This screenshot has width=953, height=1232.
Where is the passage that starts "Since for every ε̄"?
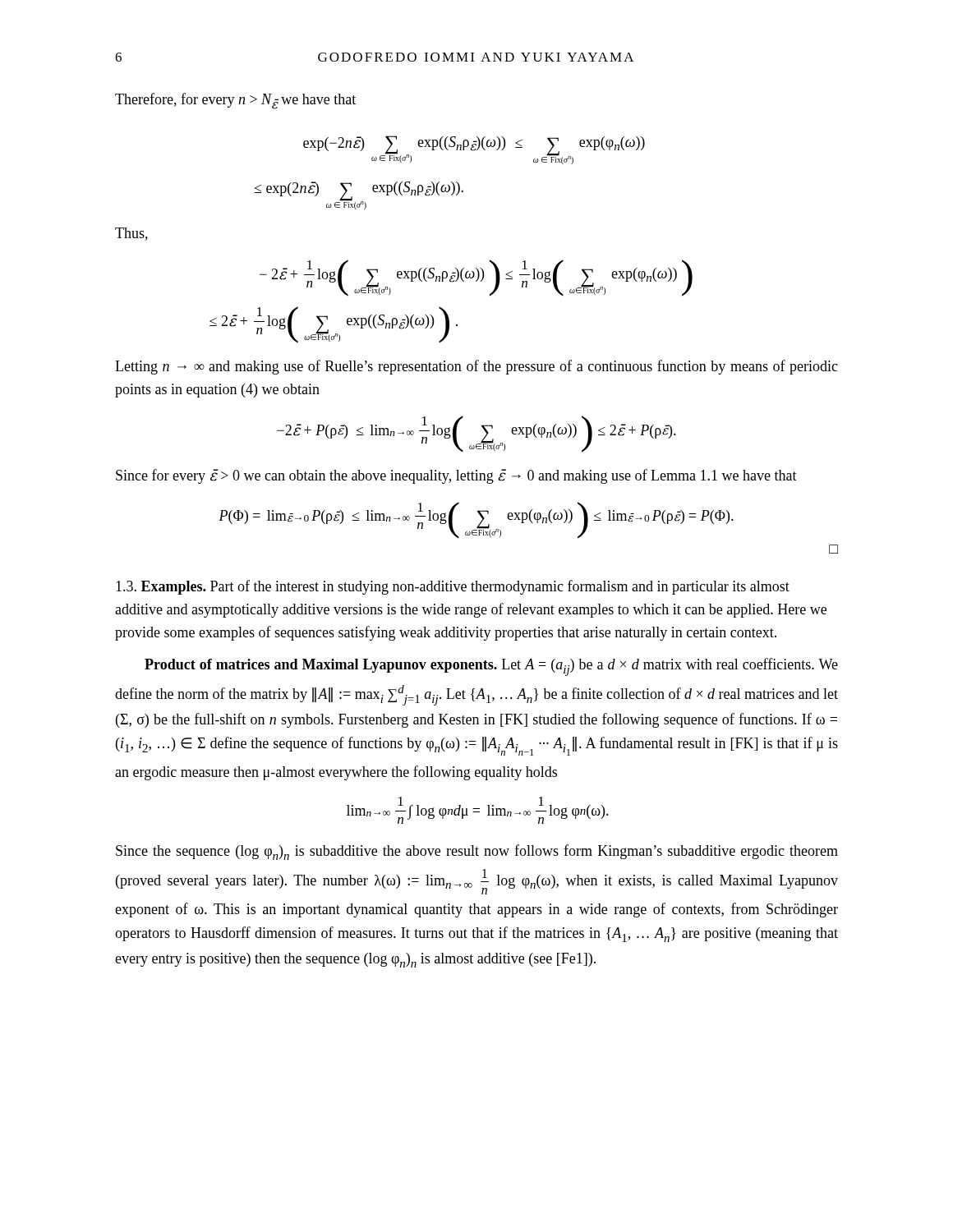coord(456,475)
